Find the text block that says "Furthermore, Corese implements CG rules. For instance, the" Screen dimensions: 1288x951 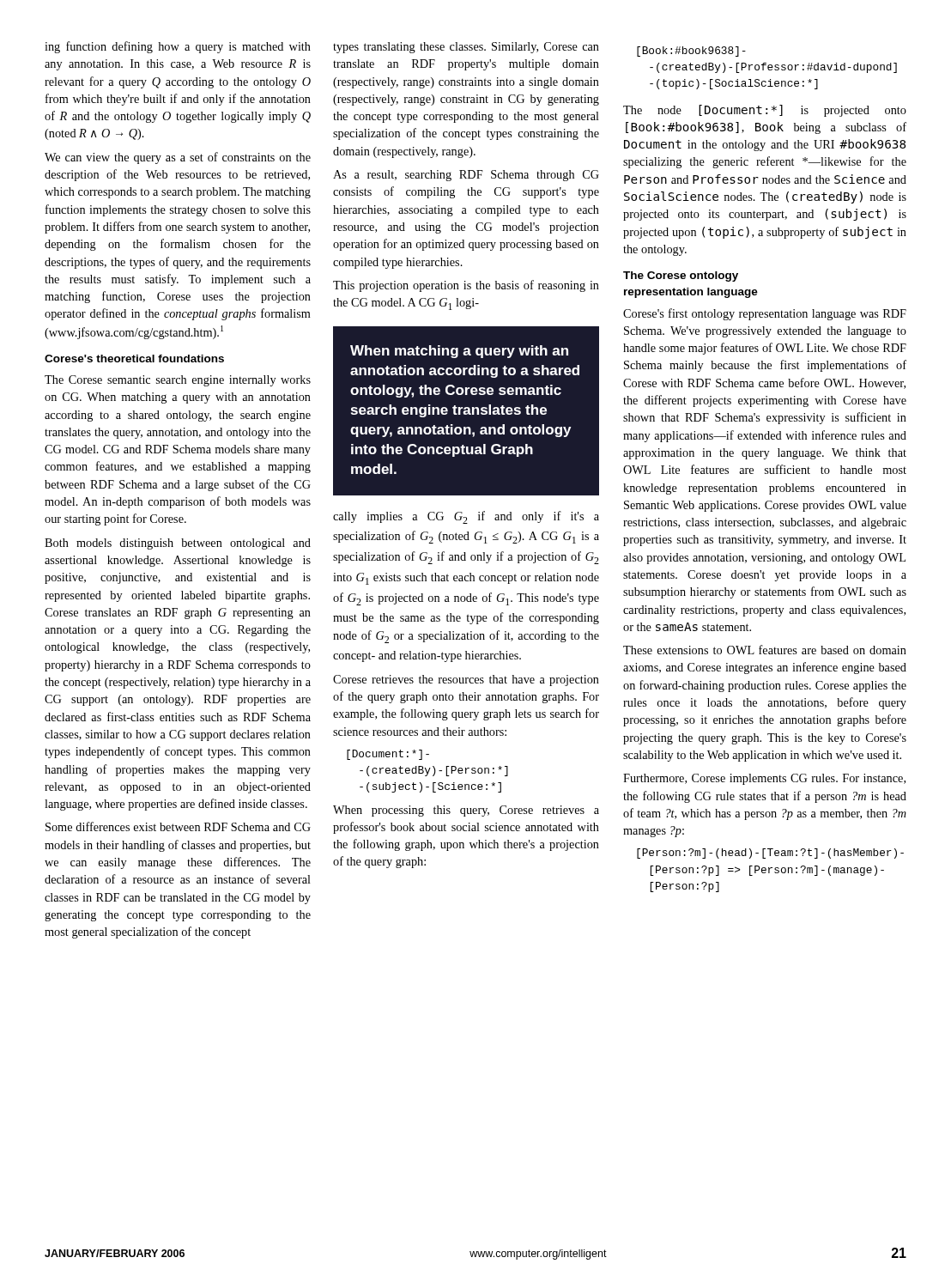tap(765, 804)
